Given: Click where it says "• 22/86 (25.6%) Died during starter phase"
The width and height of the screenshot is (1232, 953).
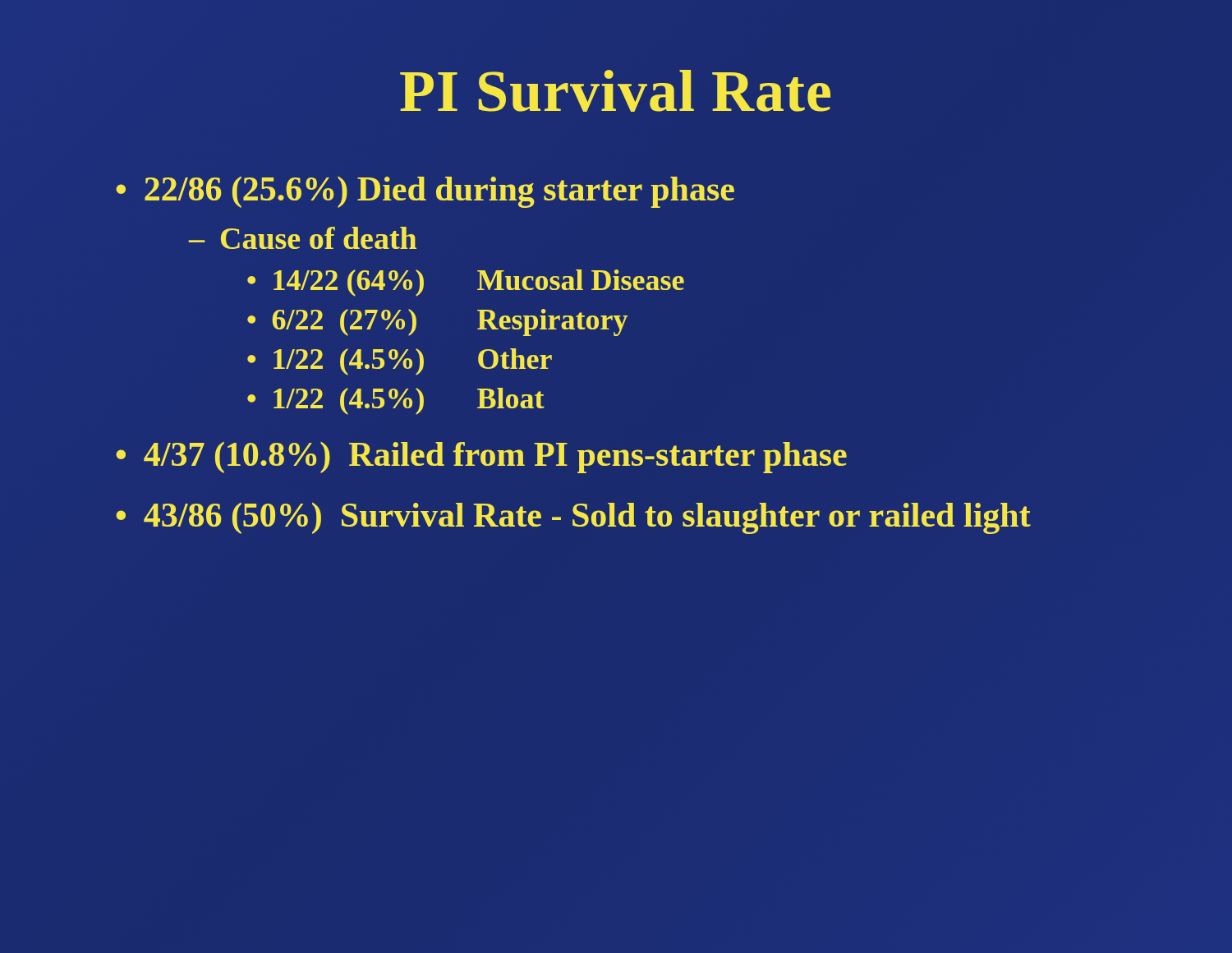Looking at the screenshot, I should click(x=624, y=189).
